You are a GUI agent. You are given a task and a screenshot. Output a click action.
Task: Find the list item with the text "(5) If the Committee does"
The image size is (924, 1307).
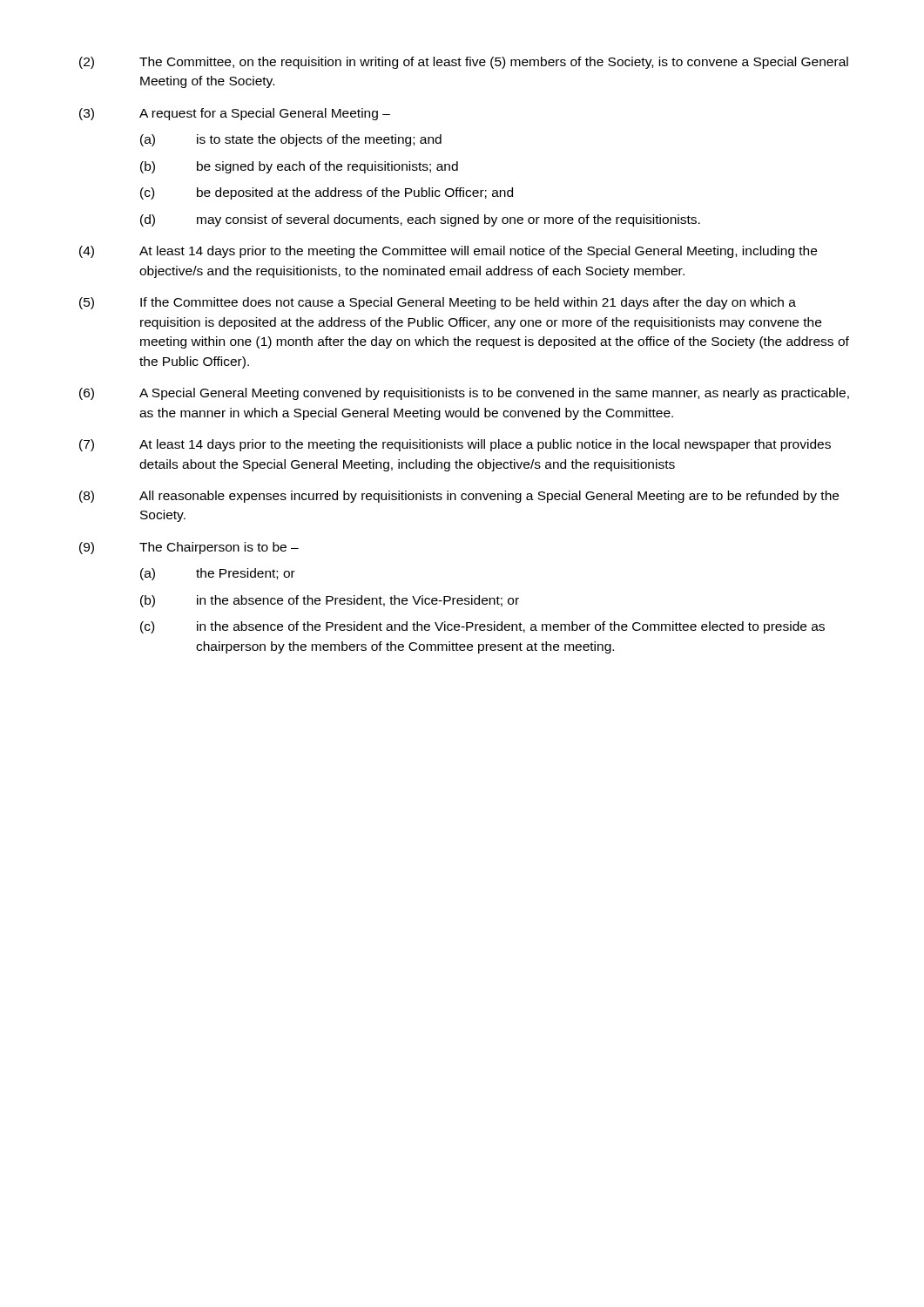(x=466, y=332)
